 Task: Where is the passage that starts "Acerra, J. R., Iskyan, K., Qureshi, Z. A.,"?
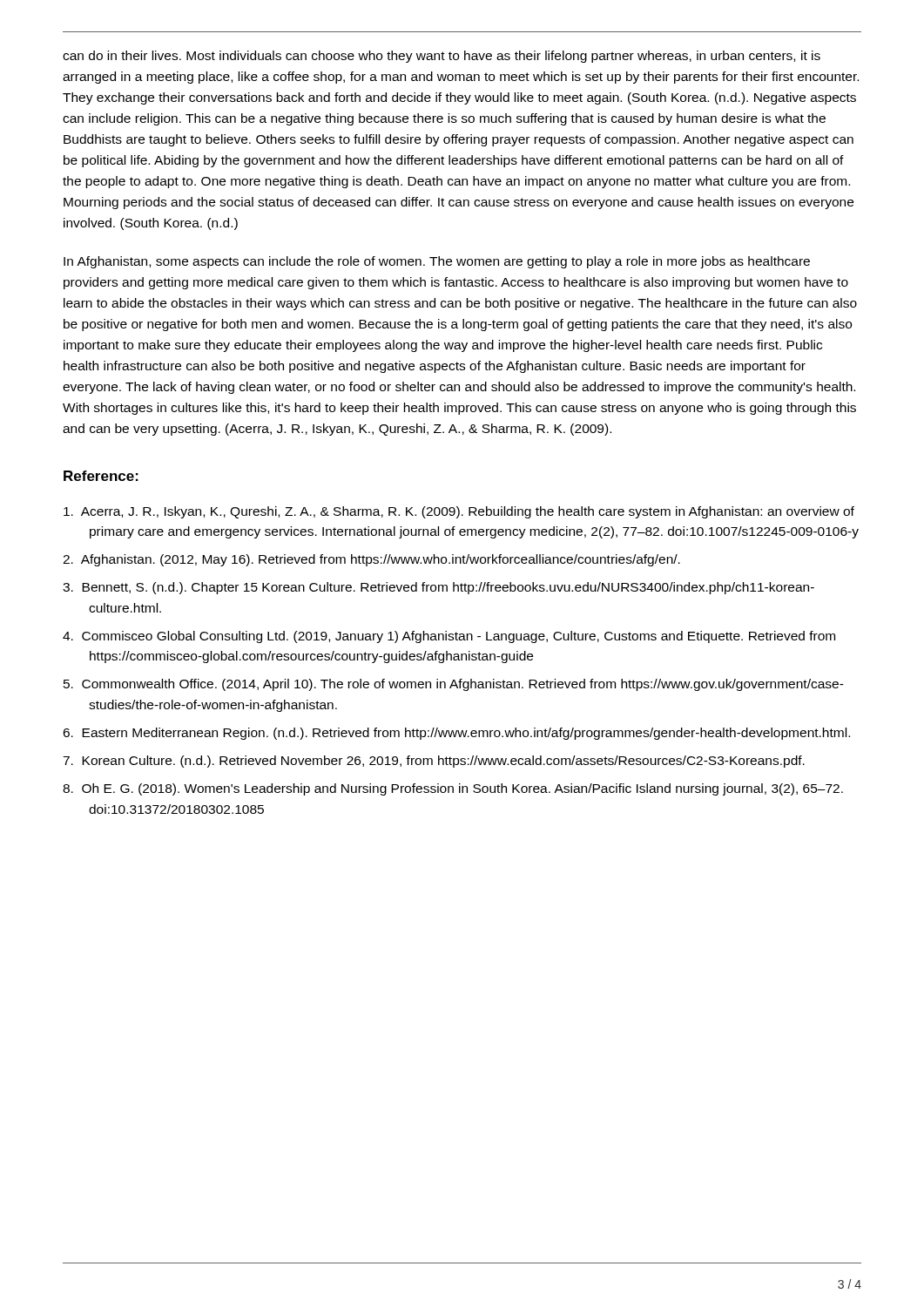[461, 521]
